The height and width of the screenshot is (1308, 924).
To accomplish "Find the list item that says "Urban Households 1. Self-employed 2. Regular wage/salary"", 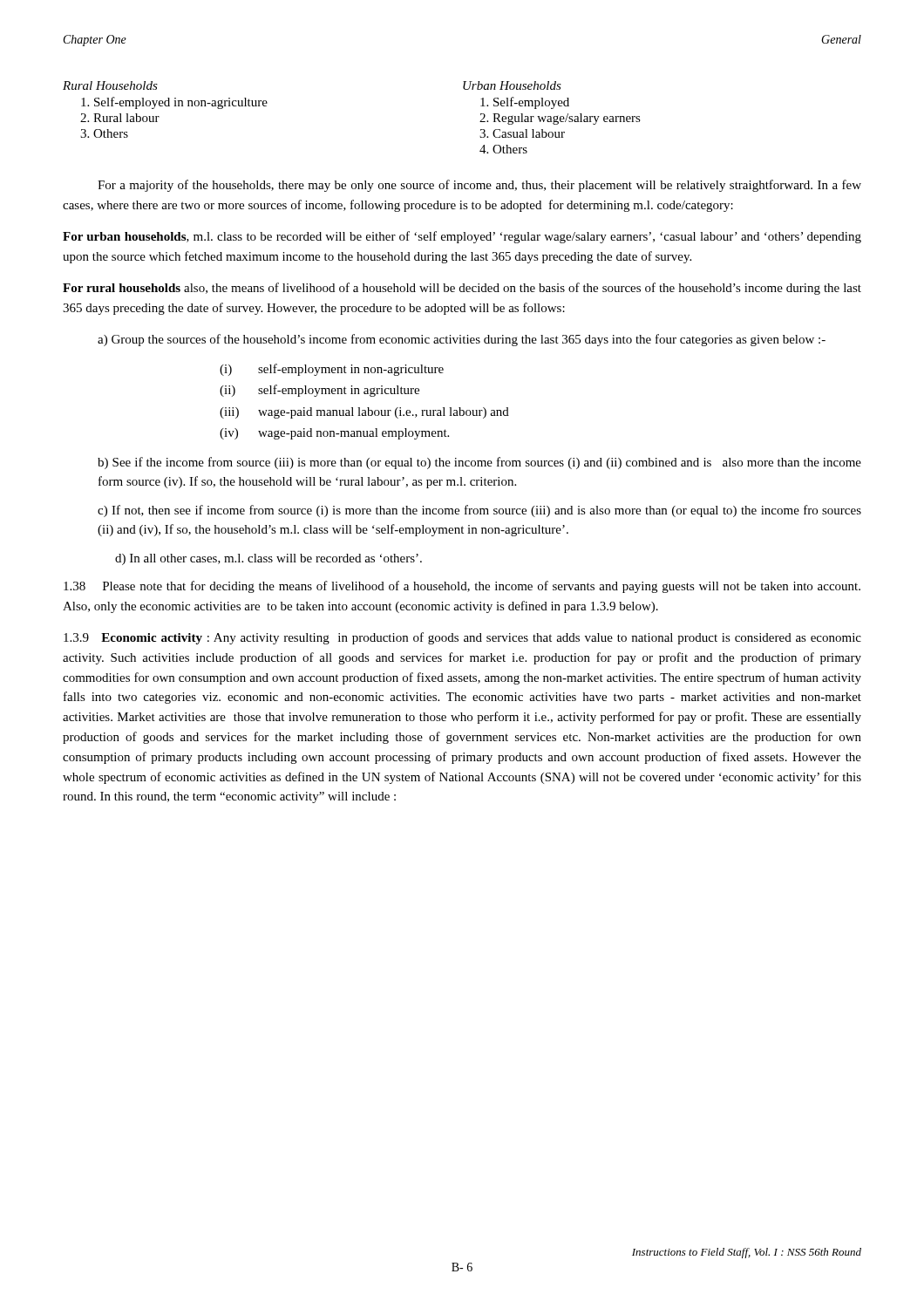I will (512, 85).
